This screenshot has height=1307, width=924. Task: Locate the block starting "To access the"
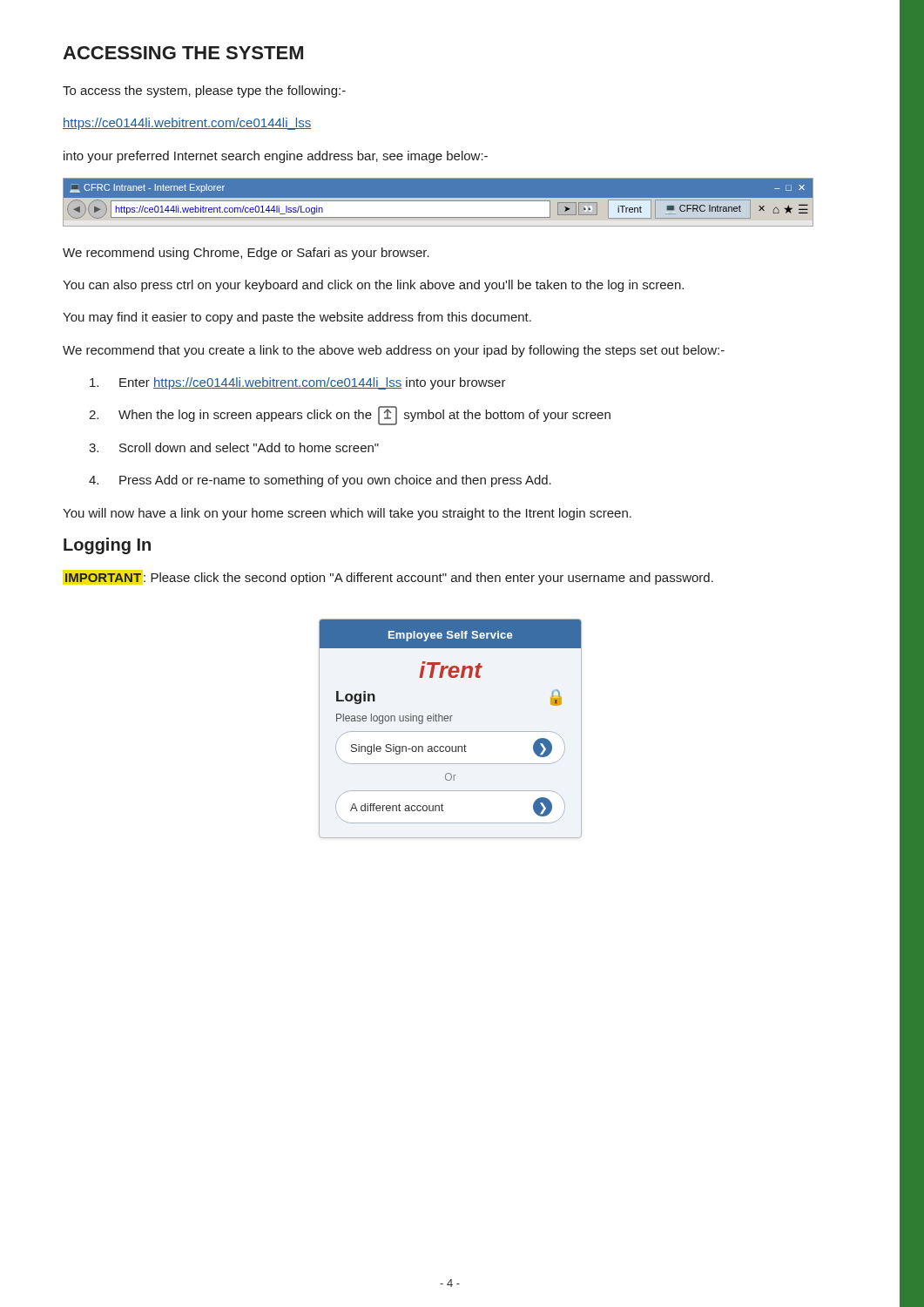click(x=204, y=90)
